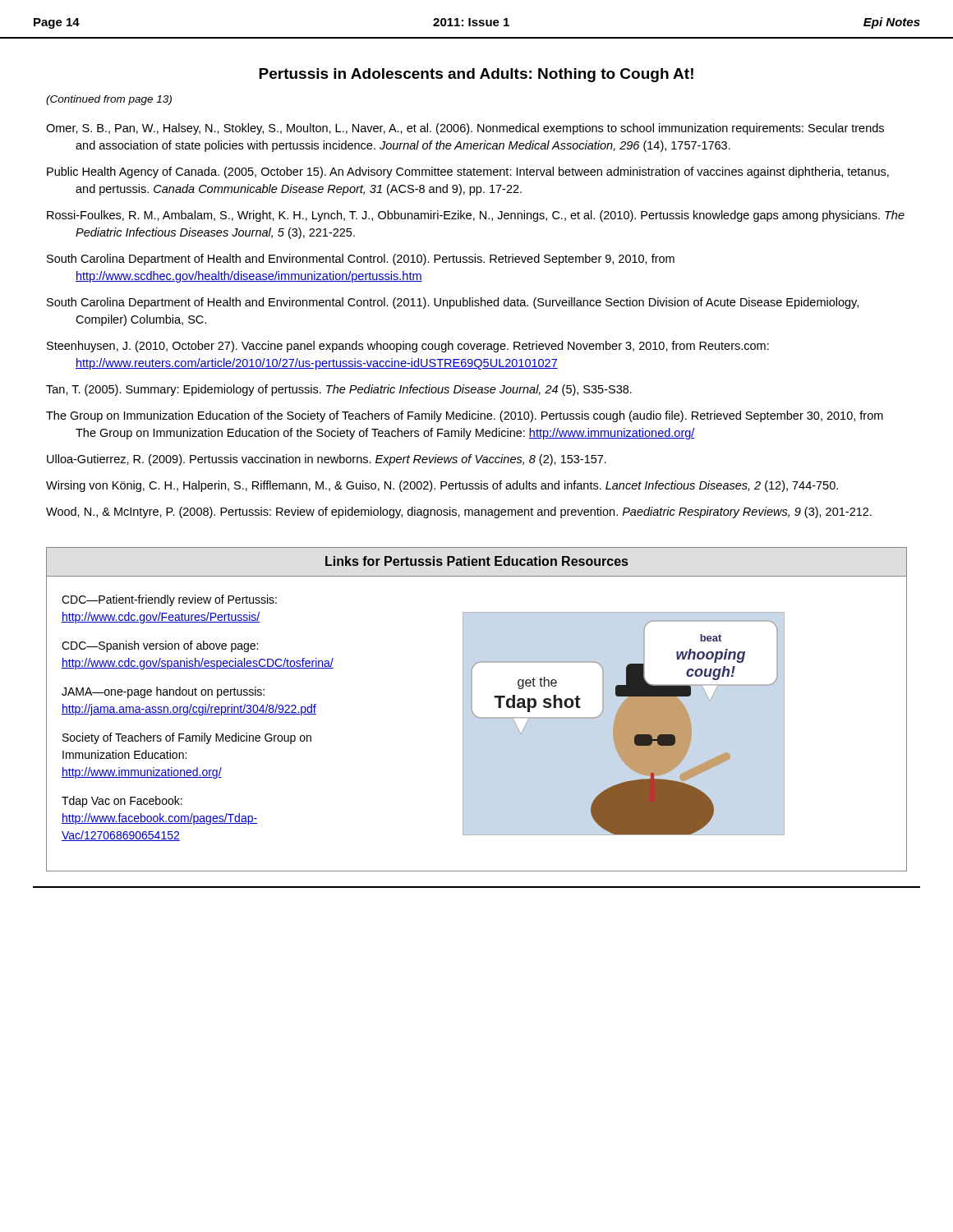Screen dimensions: 1232x953
Task: Select the text block starting "The Group on Immunization Education of the Society"
Action: coord(476,425)
